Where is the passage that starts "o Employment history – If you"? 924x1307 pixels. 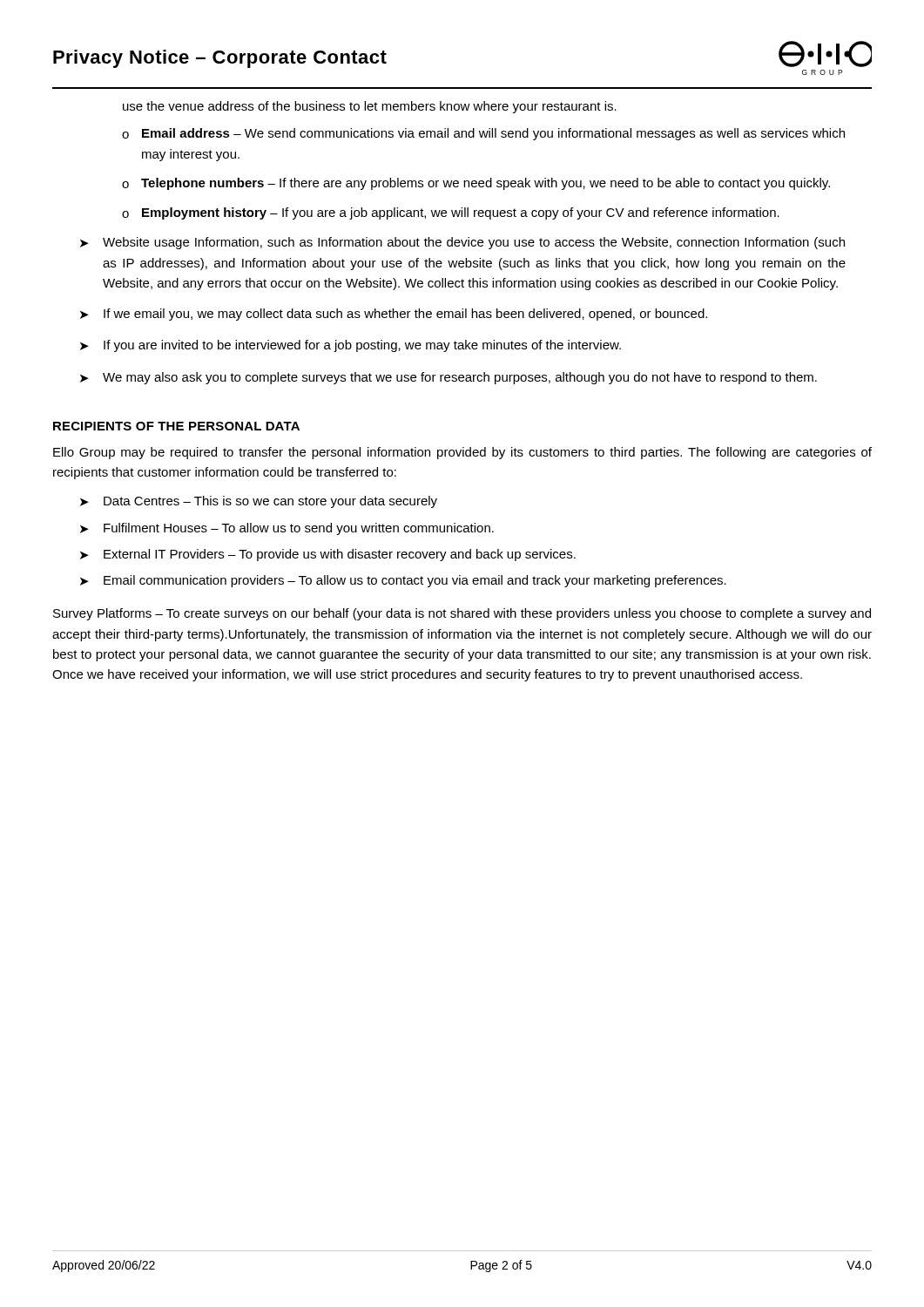484,213
